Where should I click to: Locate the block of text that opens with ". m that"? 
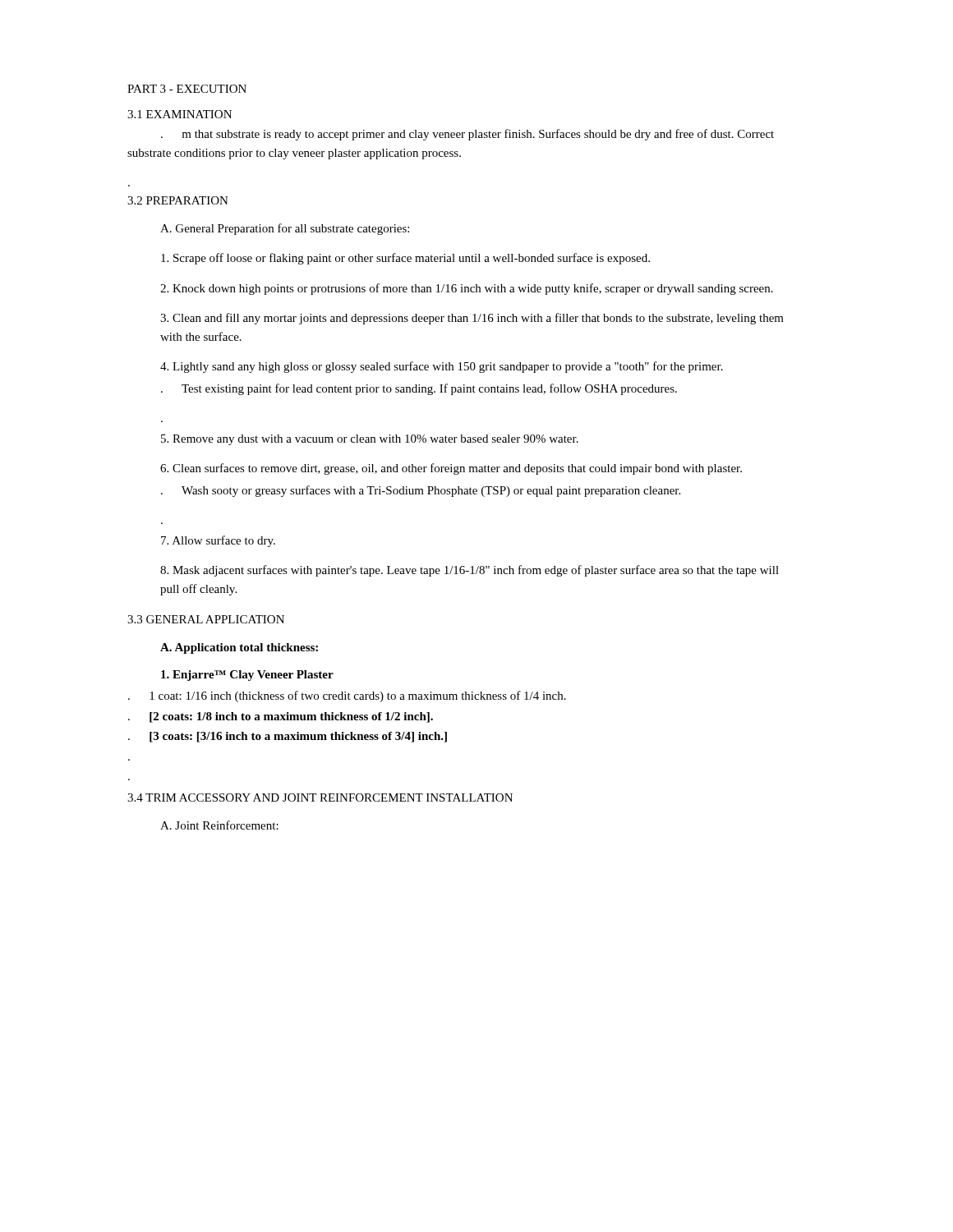[451, 142]
